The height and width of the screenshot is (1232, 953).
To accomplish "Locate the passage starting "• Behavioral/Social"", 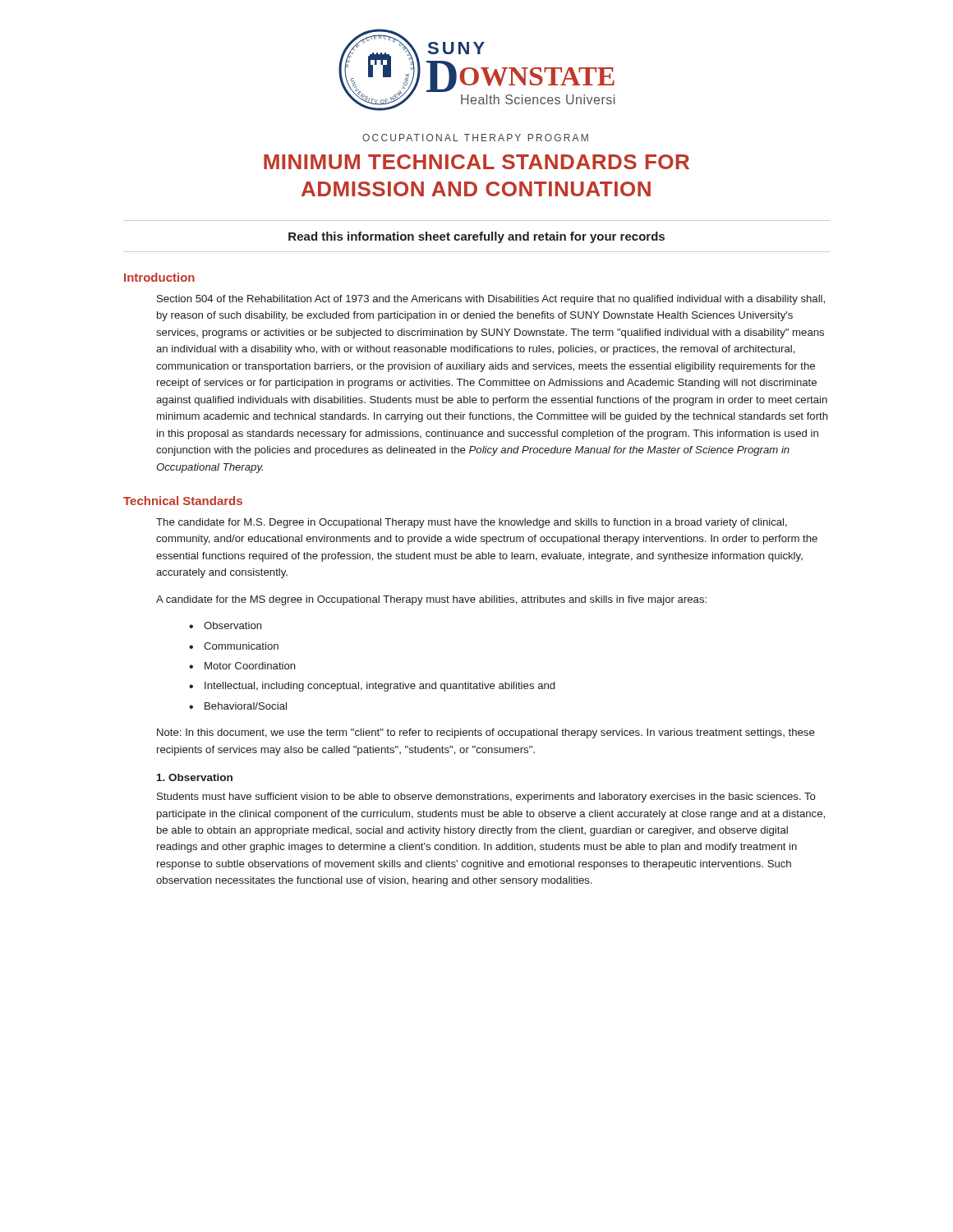I will (238, 707).
